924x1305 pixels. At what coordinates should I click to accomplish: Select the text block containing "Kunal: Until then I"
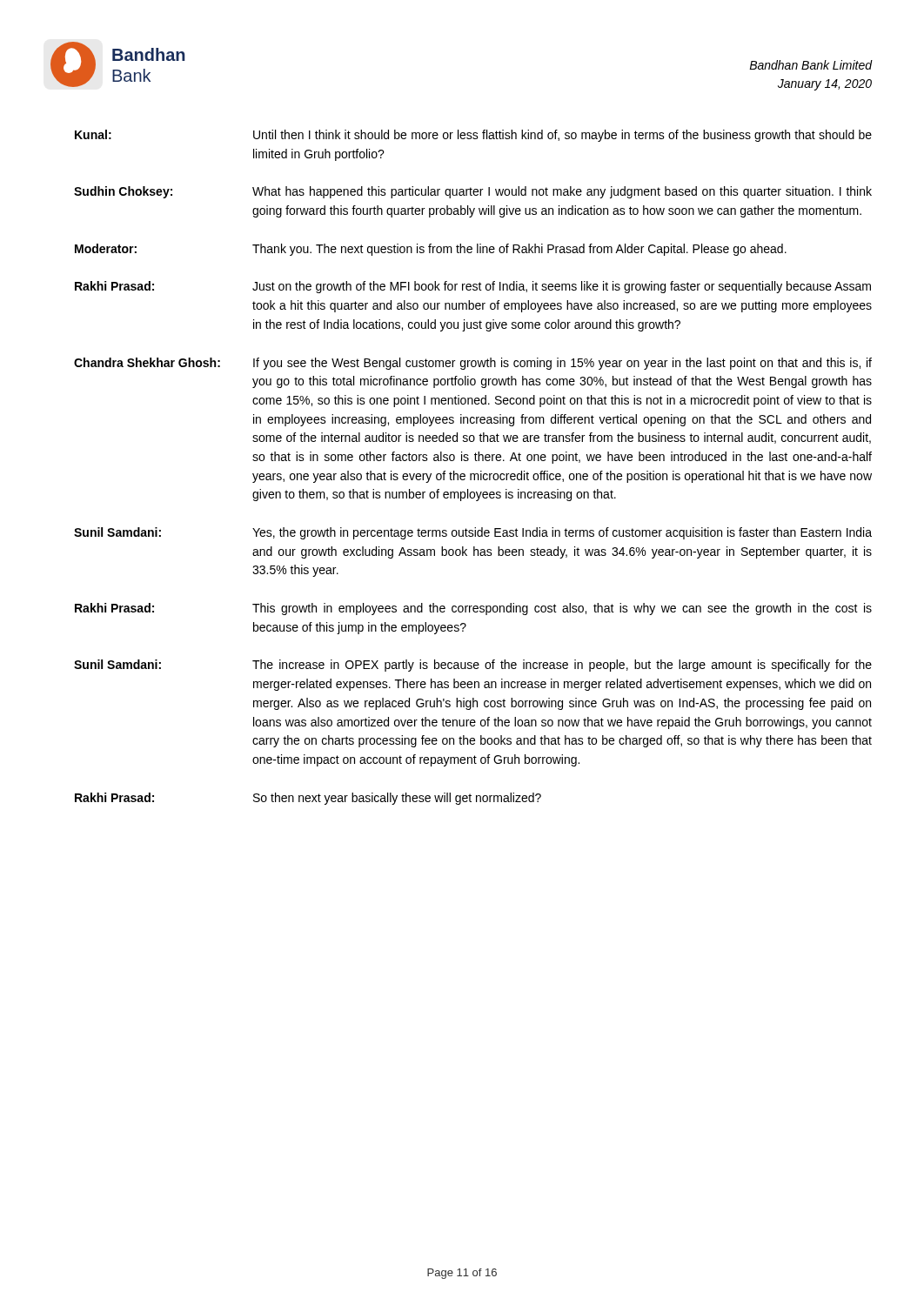pos(473,145)
